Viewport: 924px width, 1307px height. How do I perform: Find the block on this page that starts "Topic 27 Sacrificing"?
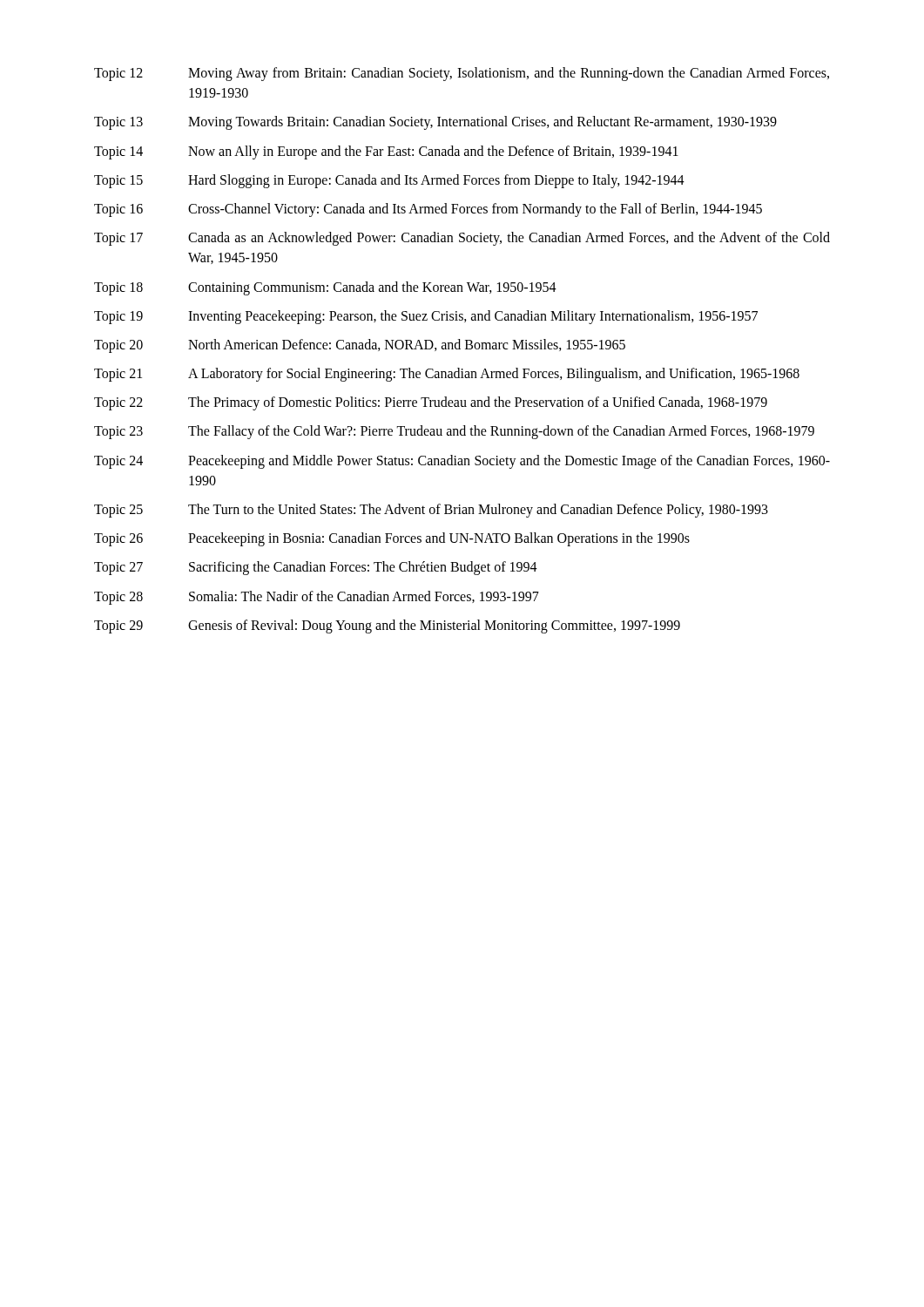pos(462,567)
